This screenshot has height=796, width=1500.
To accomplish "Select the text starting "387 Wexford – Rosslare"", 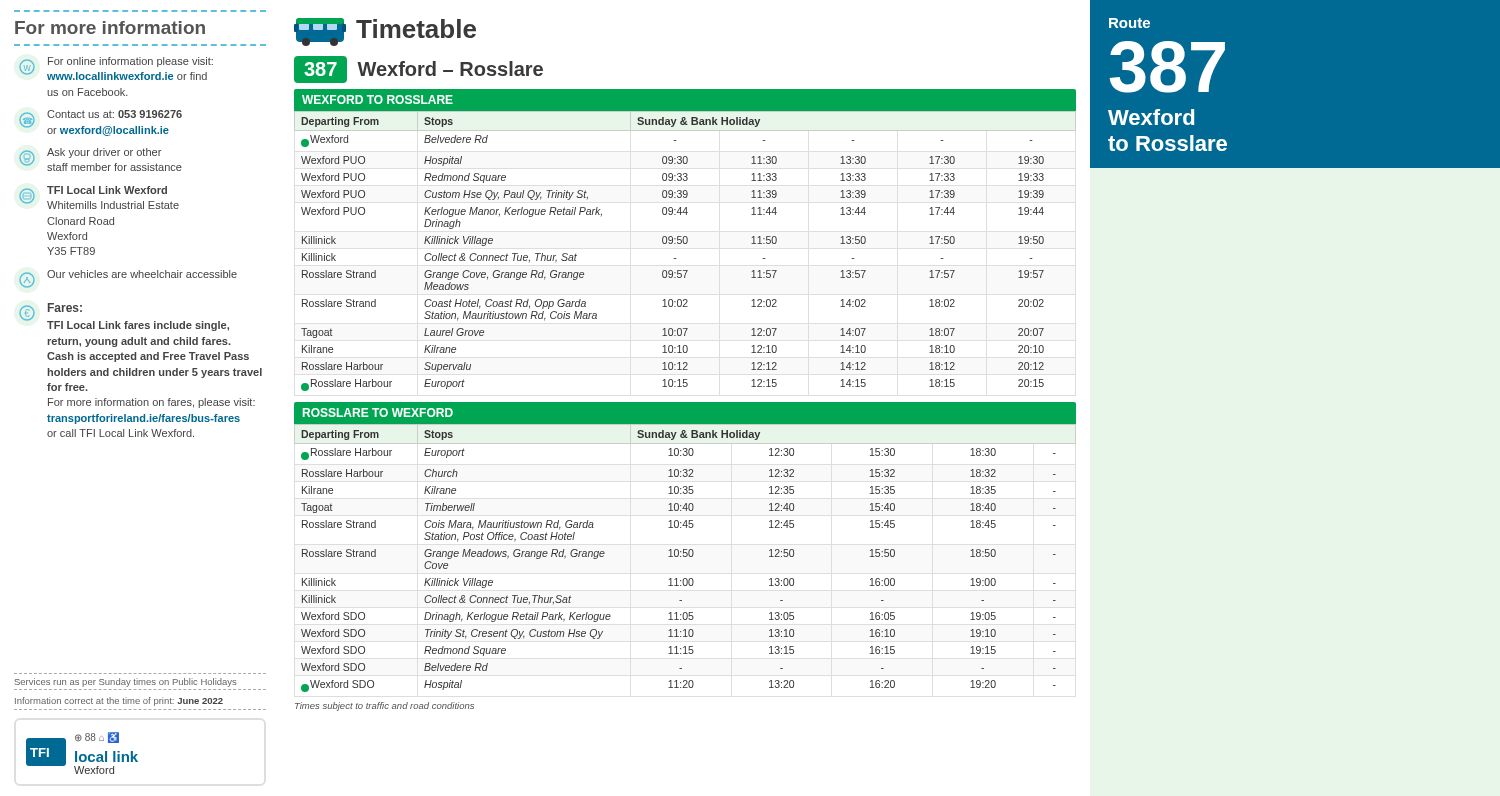I will pyautogui.click(x=419, y=70).
